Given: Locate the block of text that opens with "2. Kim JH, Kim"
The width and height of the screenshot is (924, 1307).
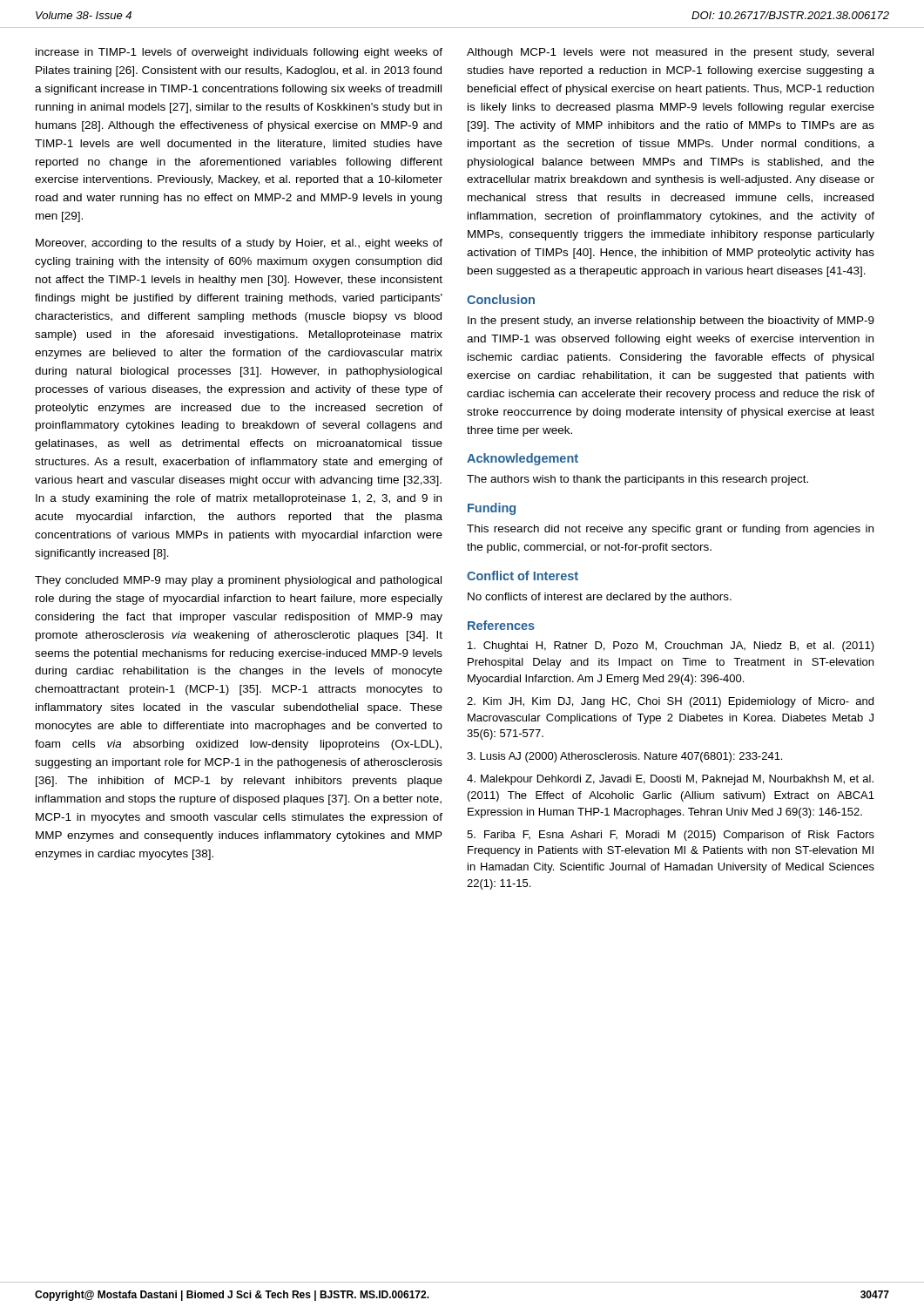Looking at the screenshot, I should click(x=671, y=717).
